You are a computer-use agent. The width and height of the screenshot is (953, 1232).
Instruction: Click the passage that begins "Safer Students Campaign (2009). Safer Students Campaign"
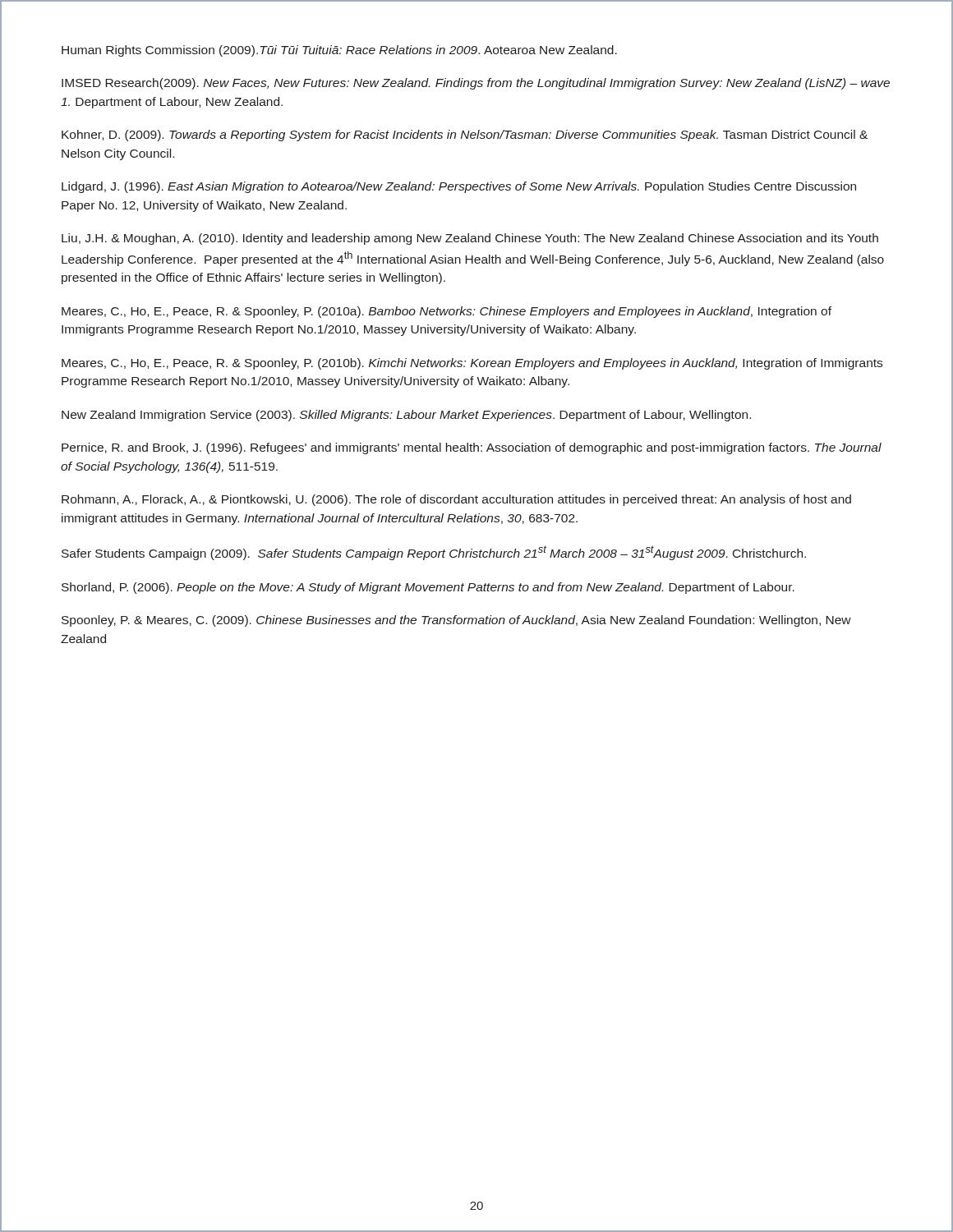pyautogui.click(x=434, y=552)
